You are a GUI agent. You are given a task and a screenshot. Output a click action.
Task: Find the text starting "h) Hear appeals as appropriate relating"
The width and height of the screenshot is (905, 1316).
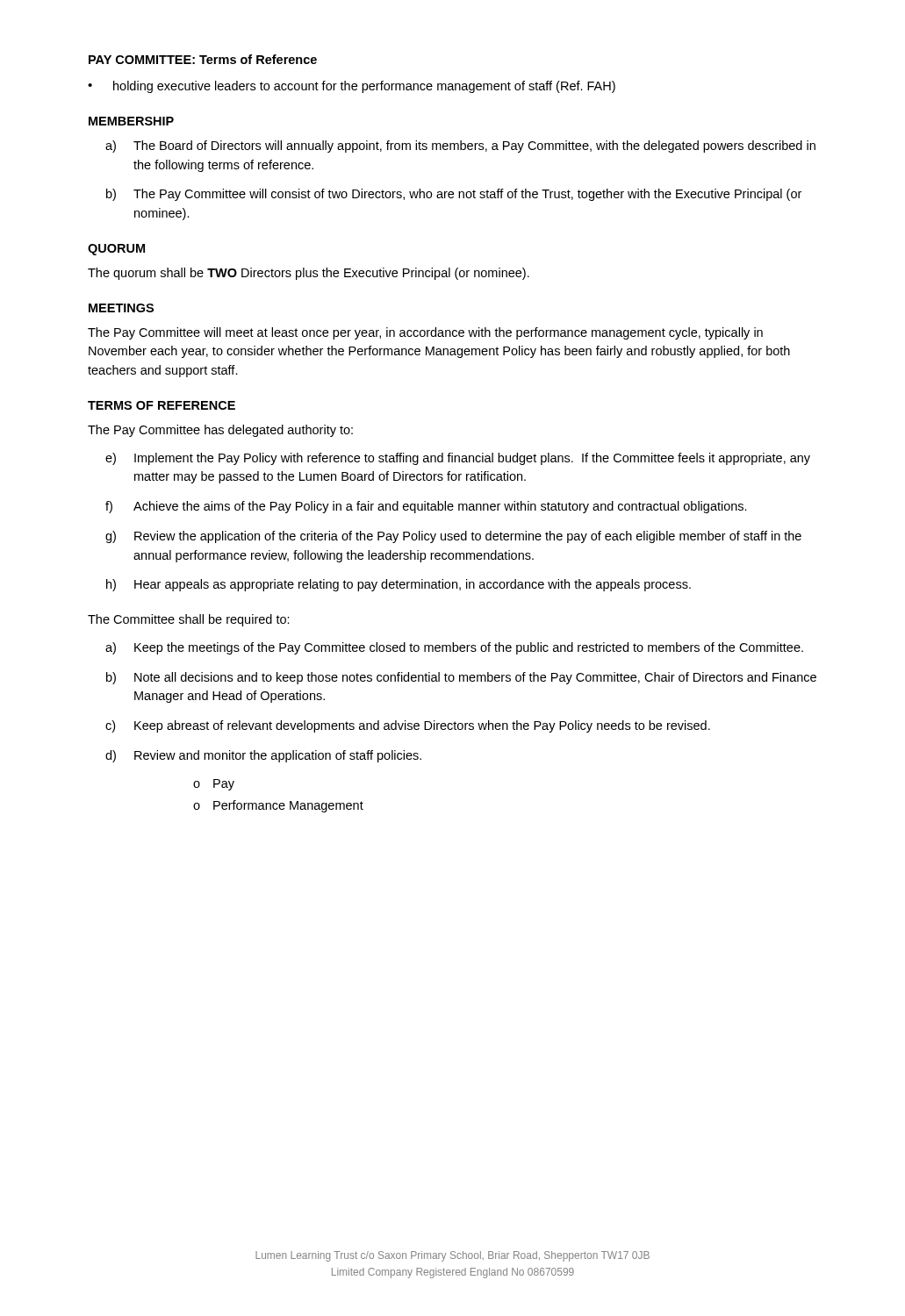(461, 585)
